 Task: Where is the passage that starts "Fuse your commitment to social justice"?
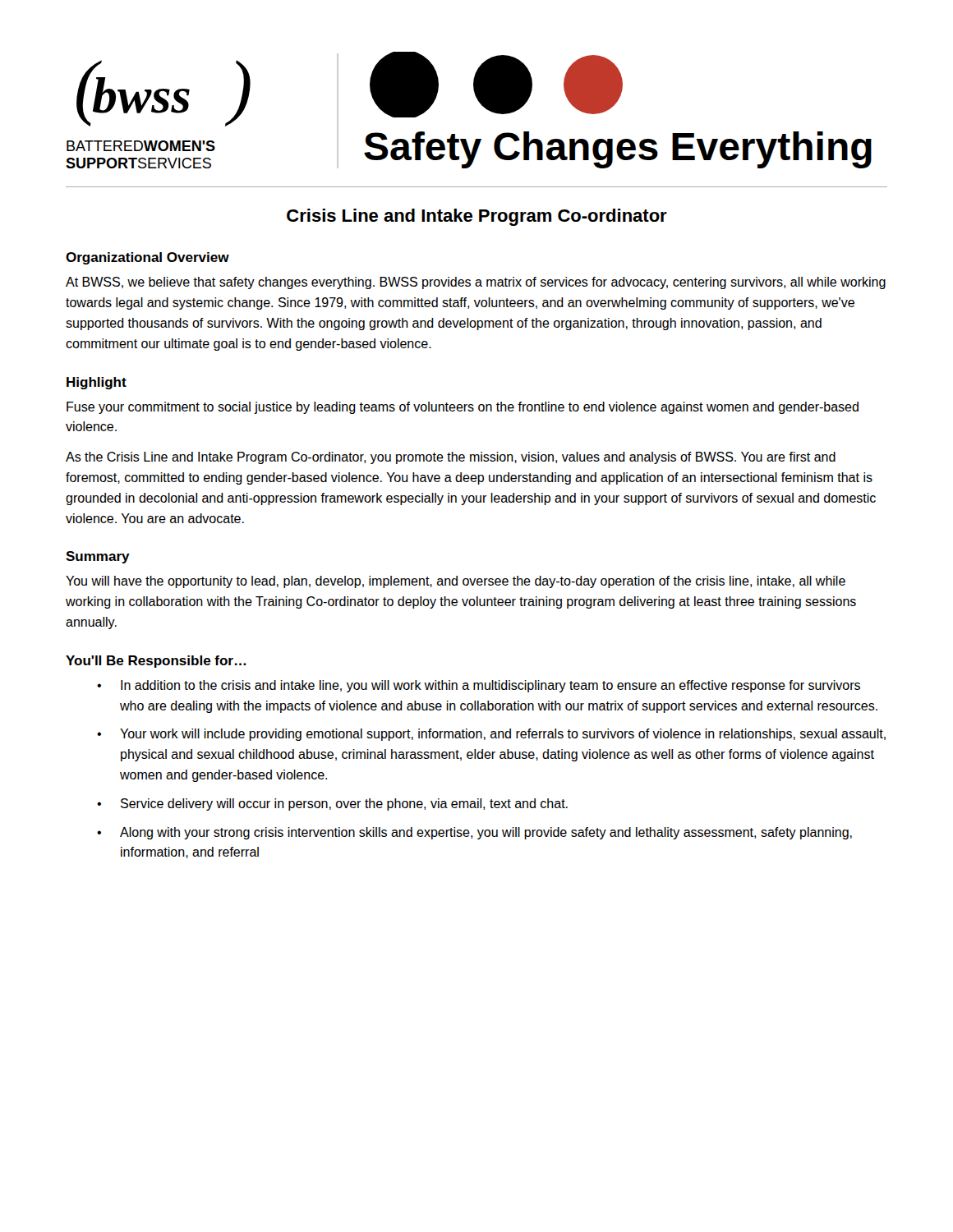[x=462, y=417]
